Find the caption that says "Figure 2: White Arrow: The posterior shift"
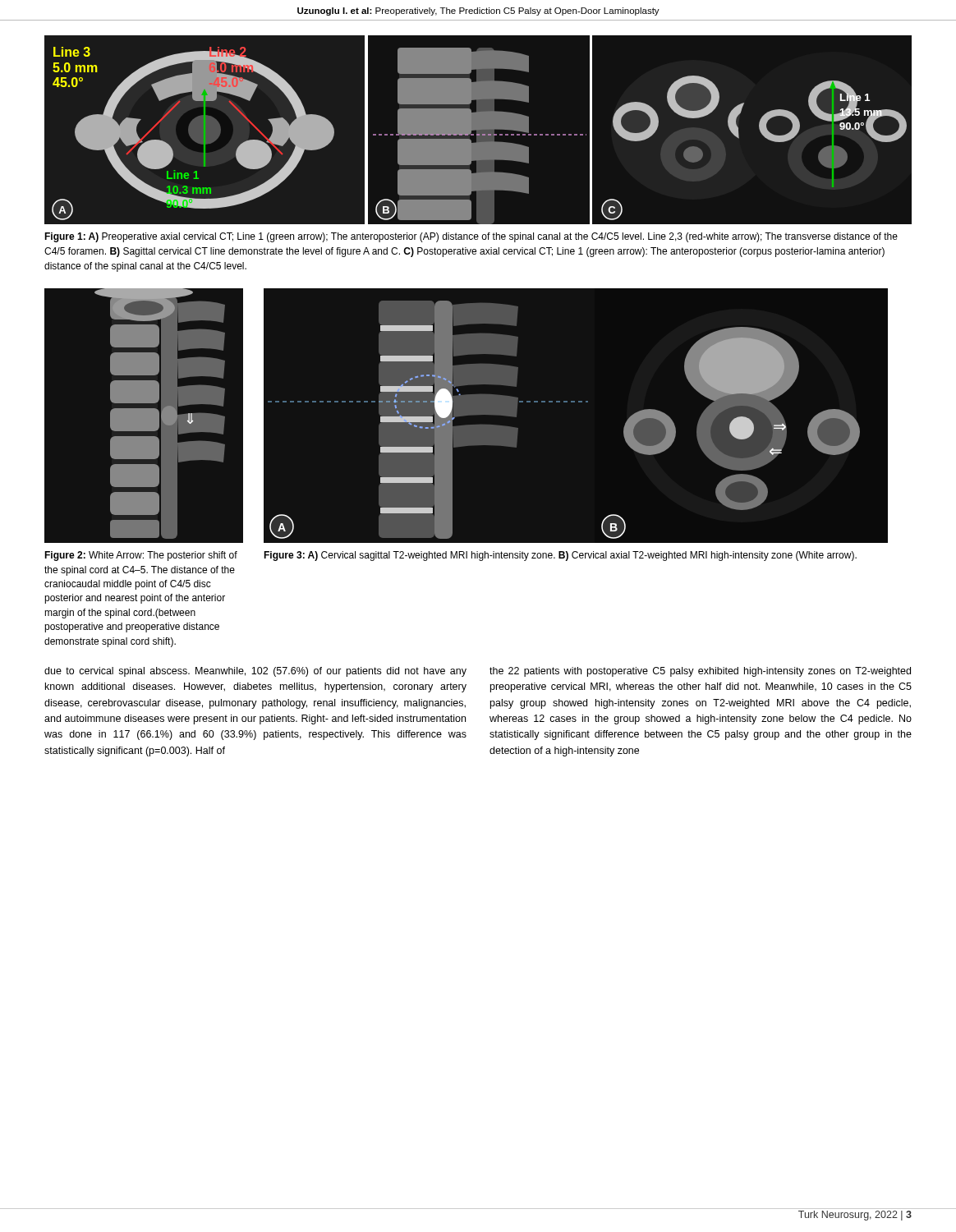This screenshot has width=956, height=1232. tap(141, 598)
